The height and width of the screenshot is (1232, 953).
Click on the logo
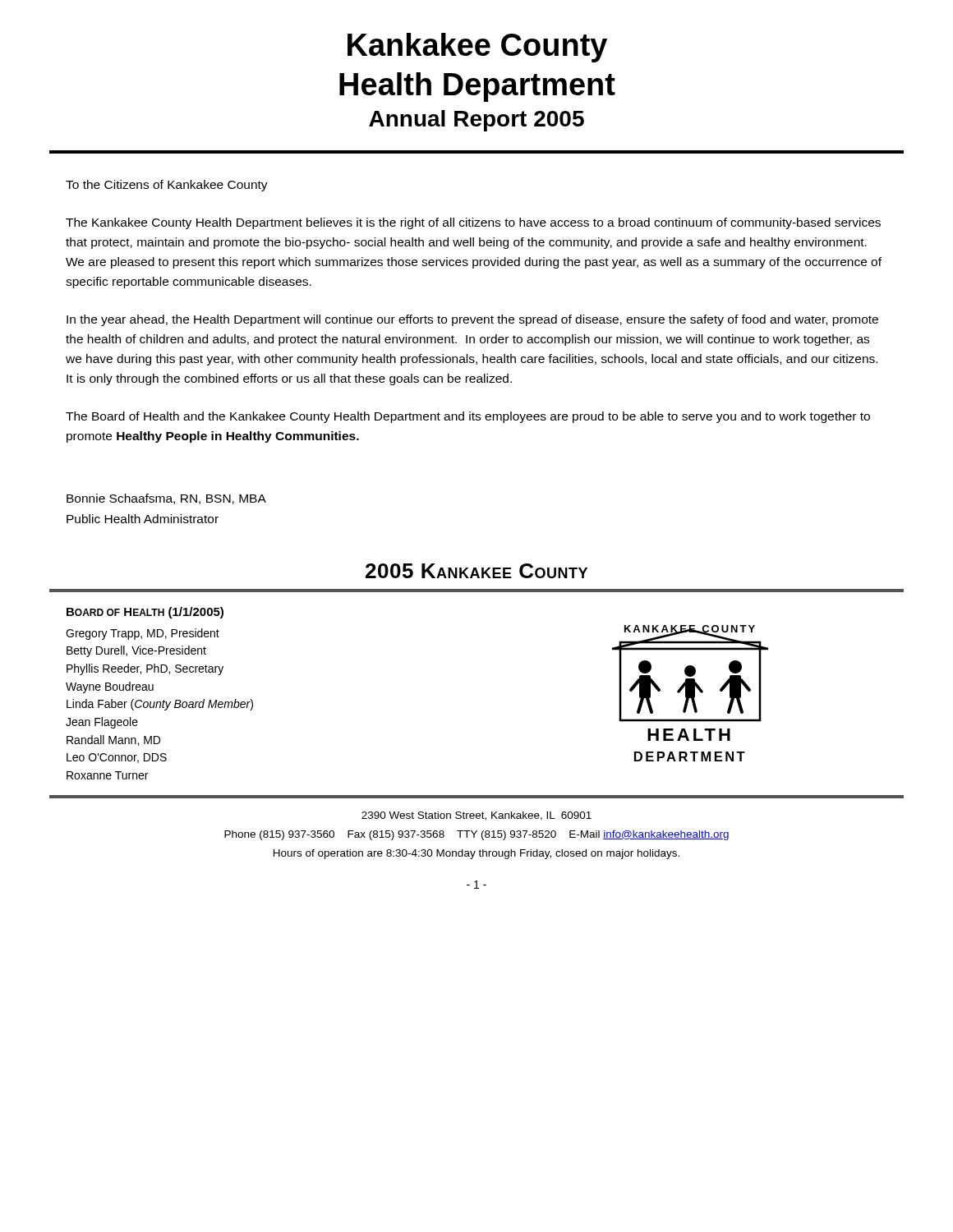click(690, 694)
